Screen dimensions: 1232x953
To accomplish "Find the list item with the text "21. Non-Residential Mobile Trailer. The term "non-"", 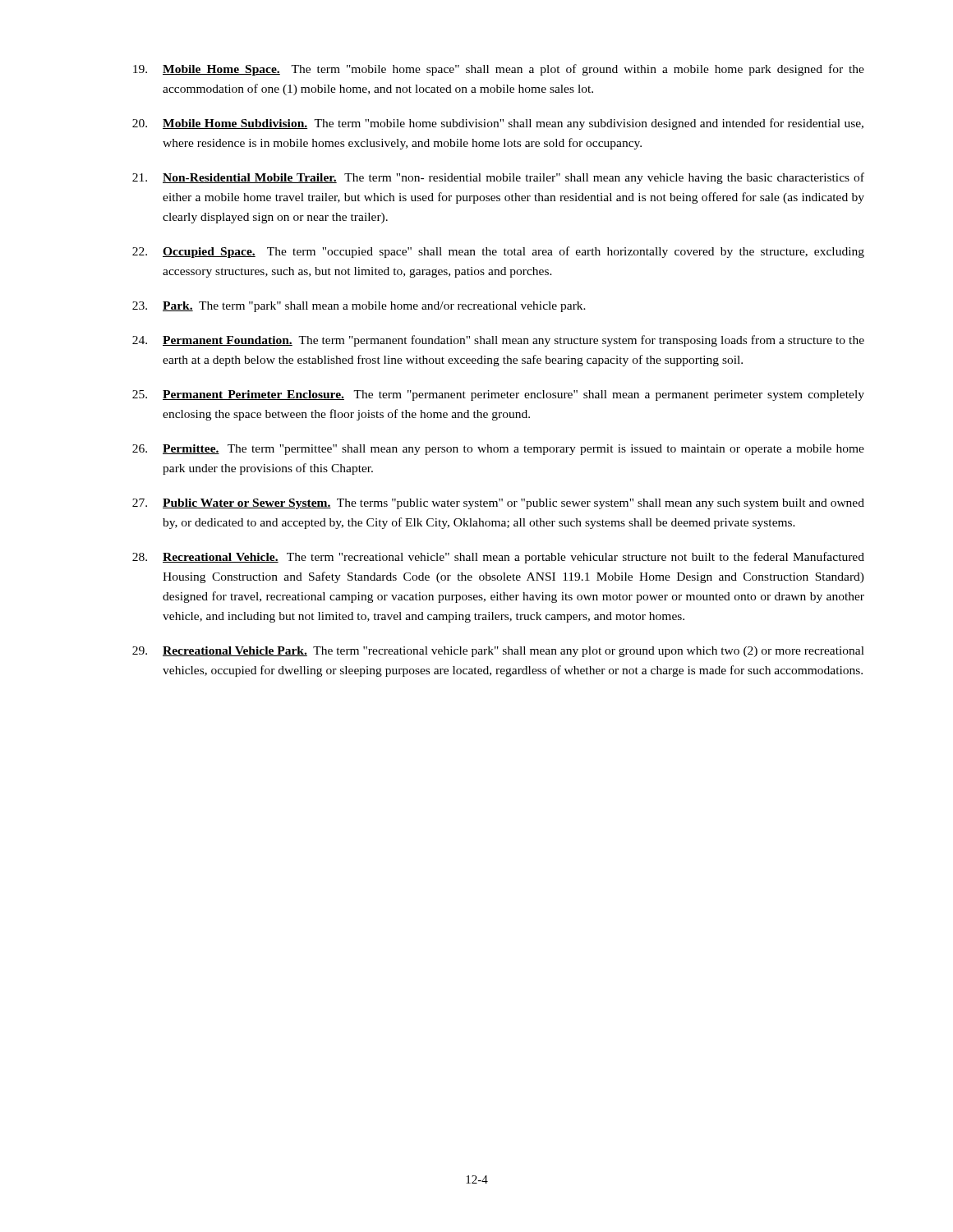I will (x=476, y=197).
